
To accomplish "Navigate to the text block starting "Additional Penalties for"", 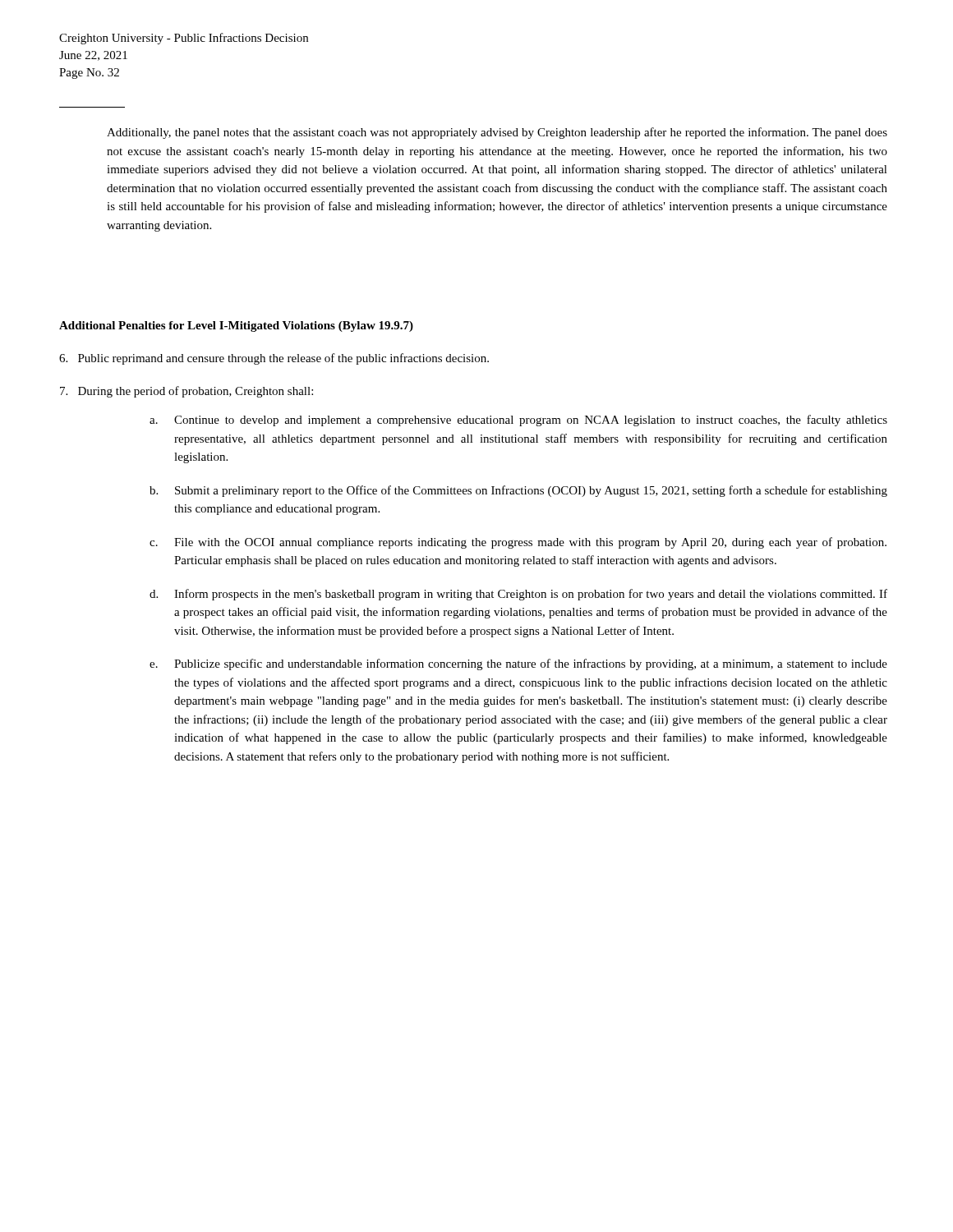I will pos(236,325).
